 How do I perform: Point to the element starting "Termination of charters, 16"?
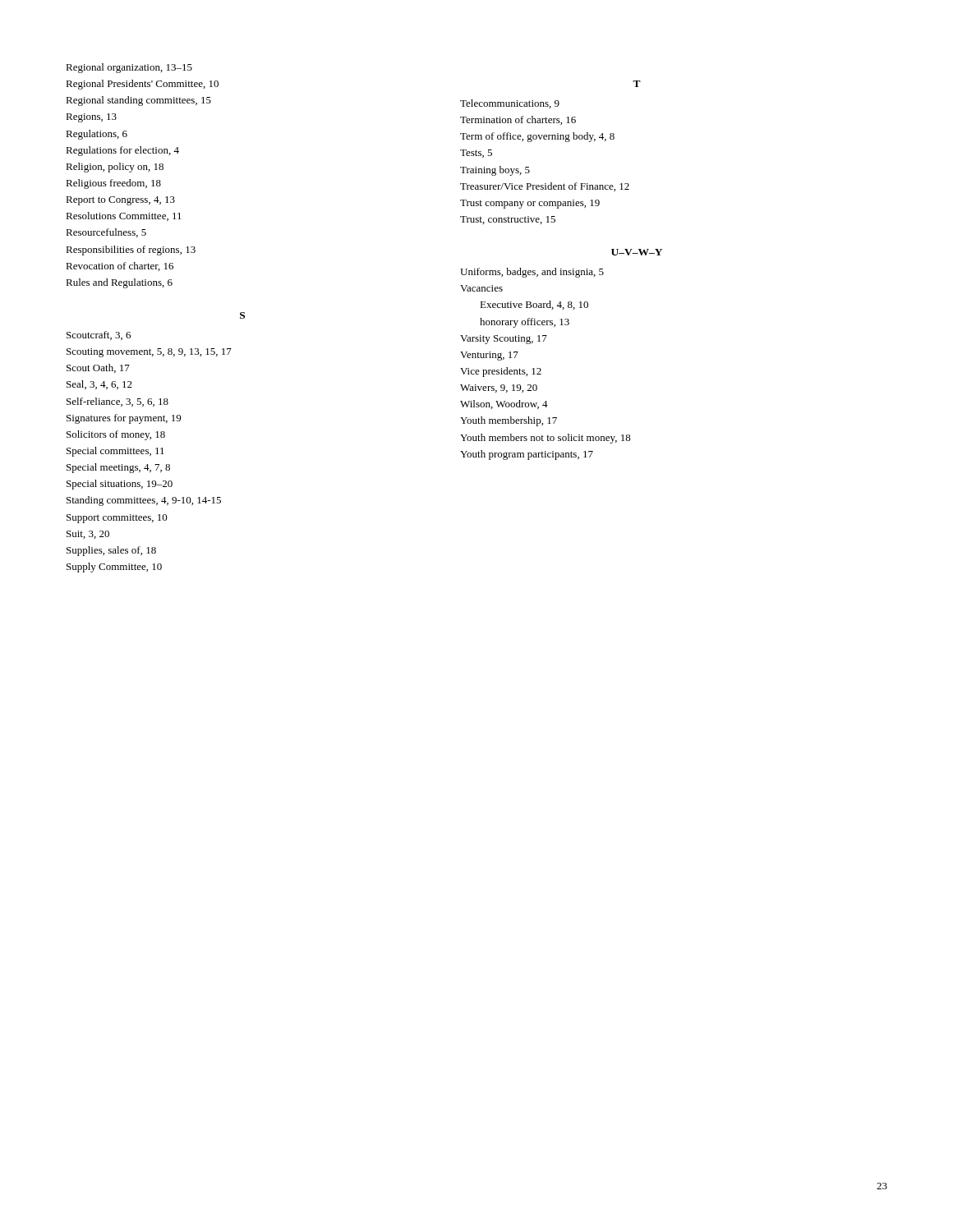pyautogui.click(x=518, y=120)
